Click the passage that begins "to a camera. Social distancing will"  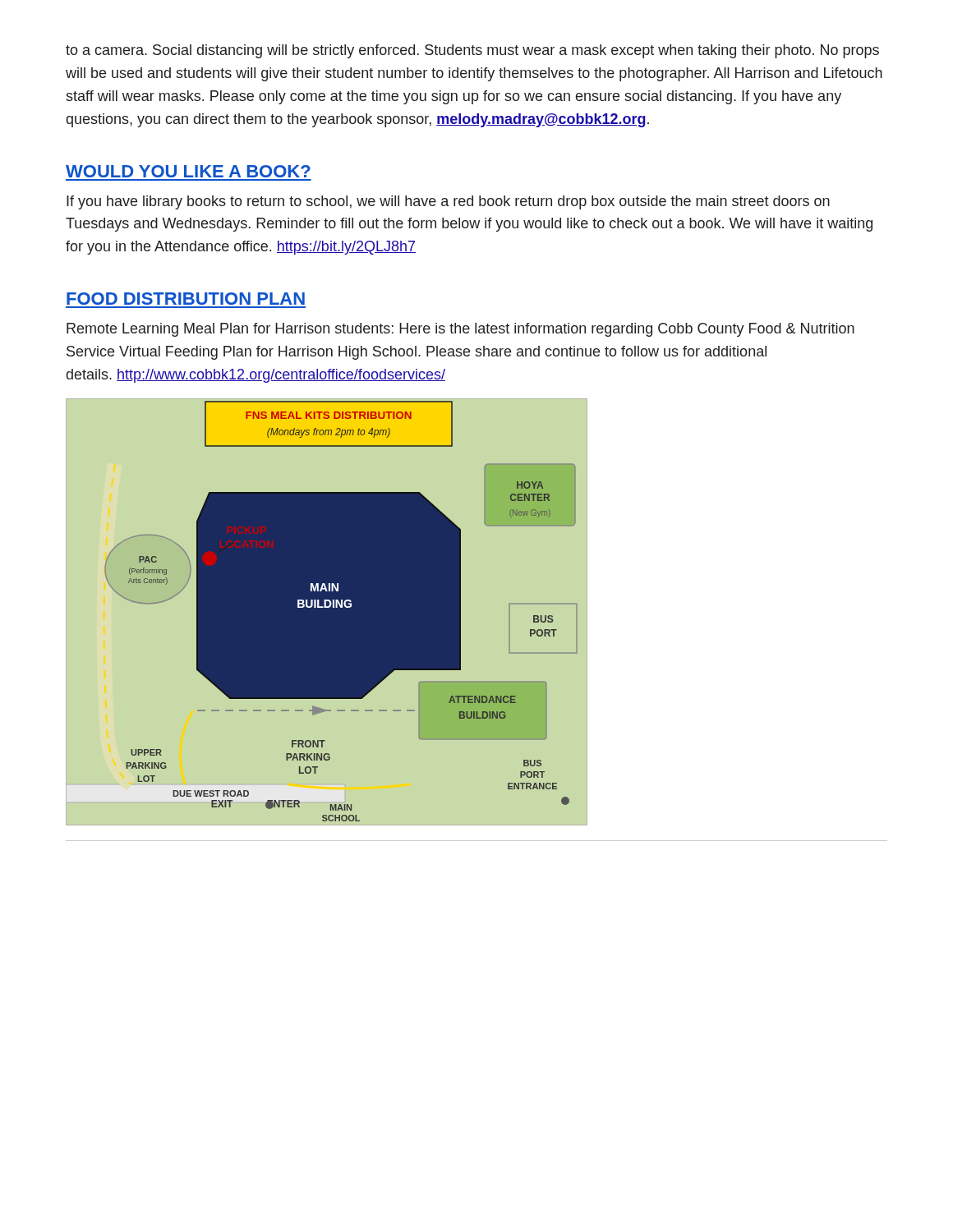(x=474, y=84)
